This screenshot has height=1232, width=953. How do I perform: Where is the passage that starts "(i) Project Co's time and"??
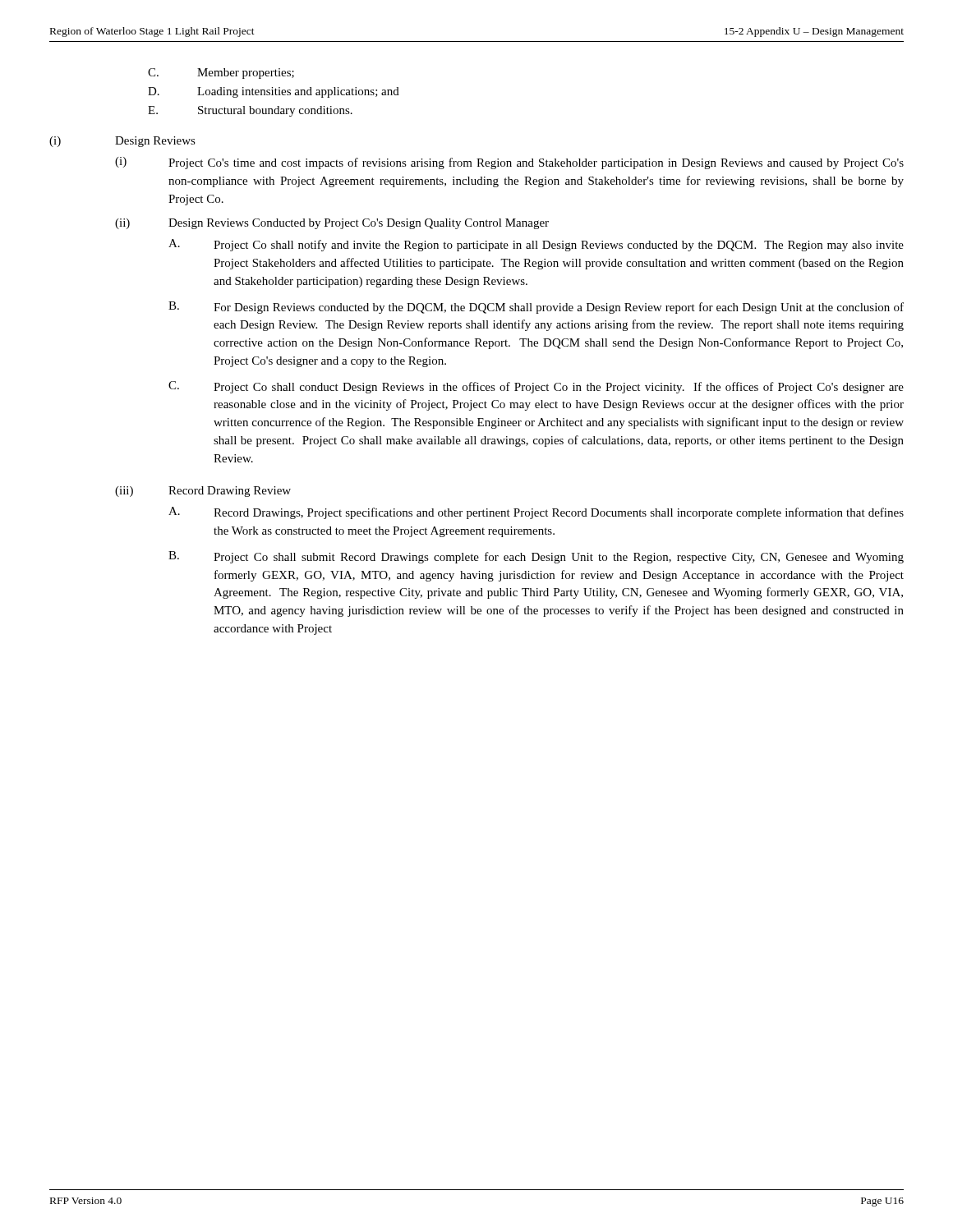pos(509,181)
